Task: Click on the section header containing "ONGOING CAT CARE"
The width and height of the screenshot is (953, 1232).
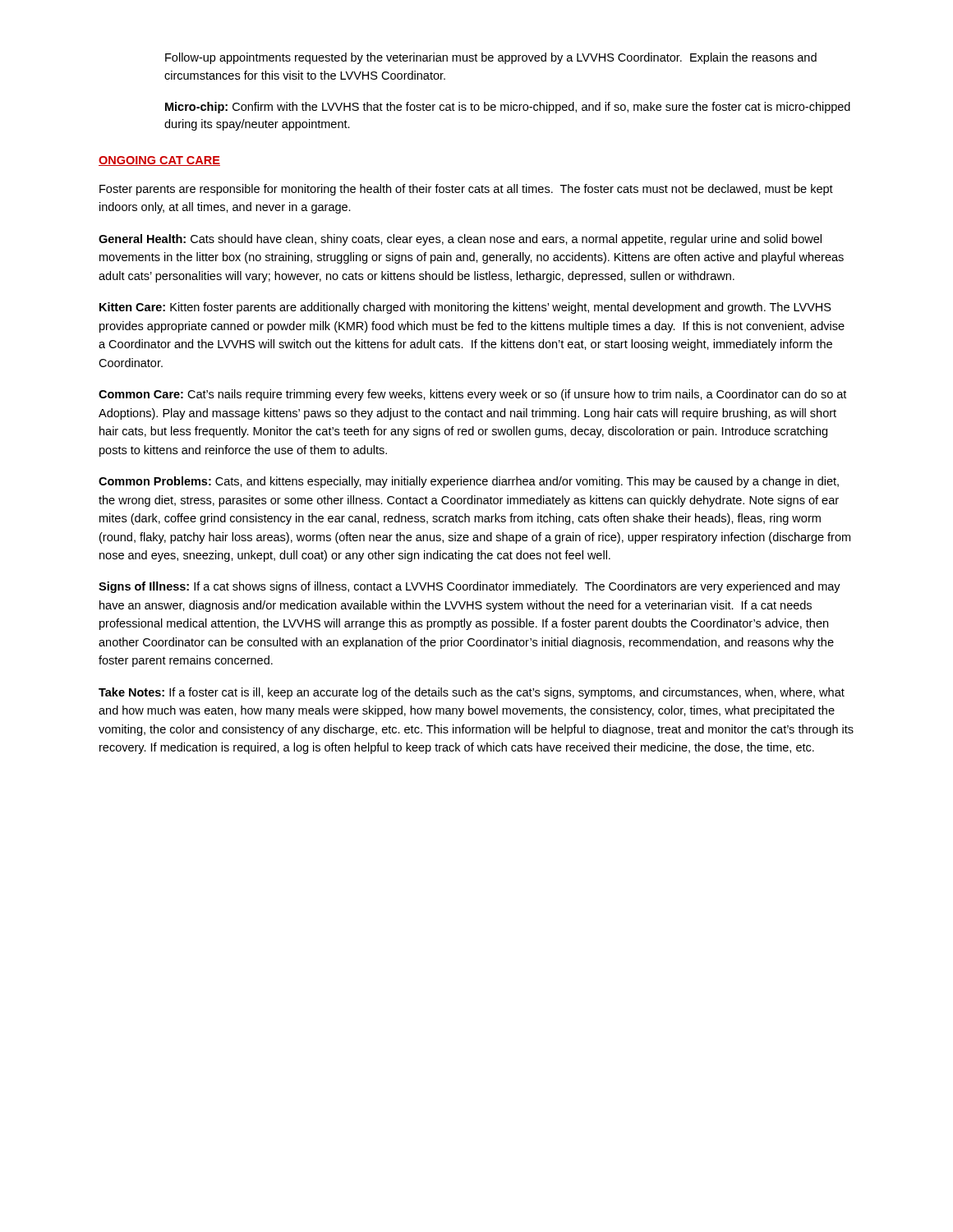Action: click(159, 160)
